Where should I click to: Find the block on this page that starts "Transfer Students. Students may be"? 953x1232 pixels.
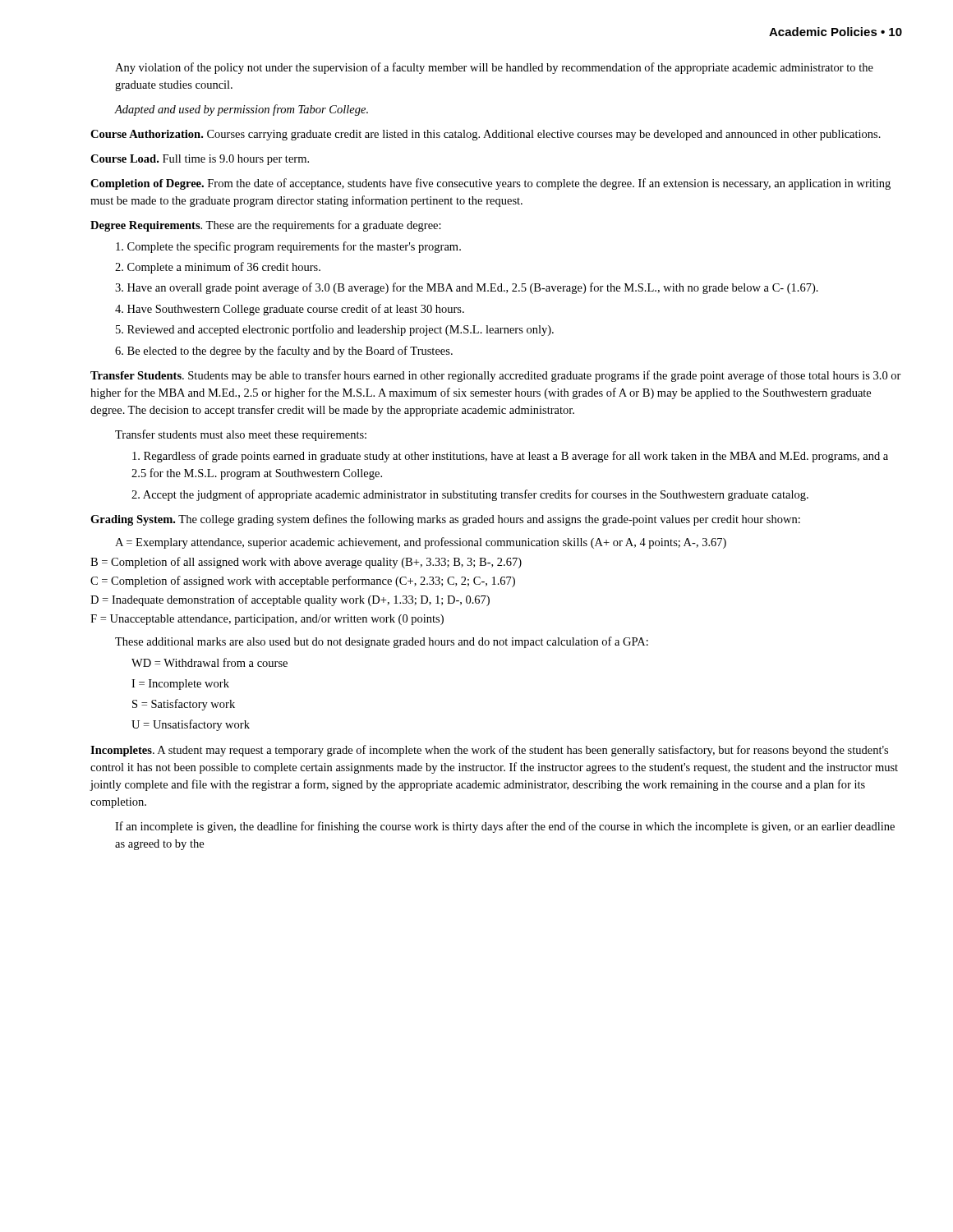coord(496,393)
